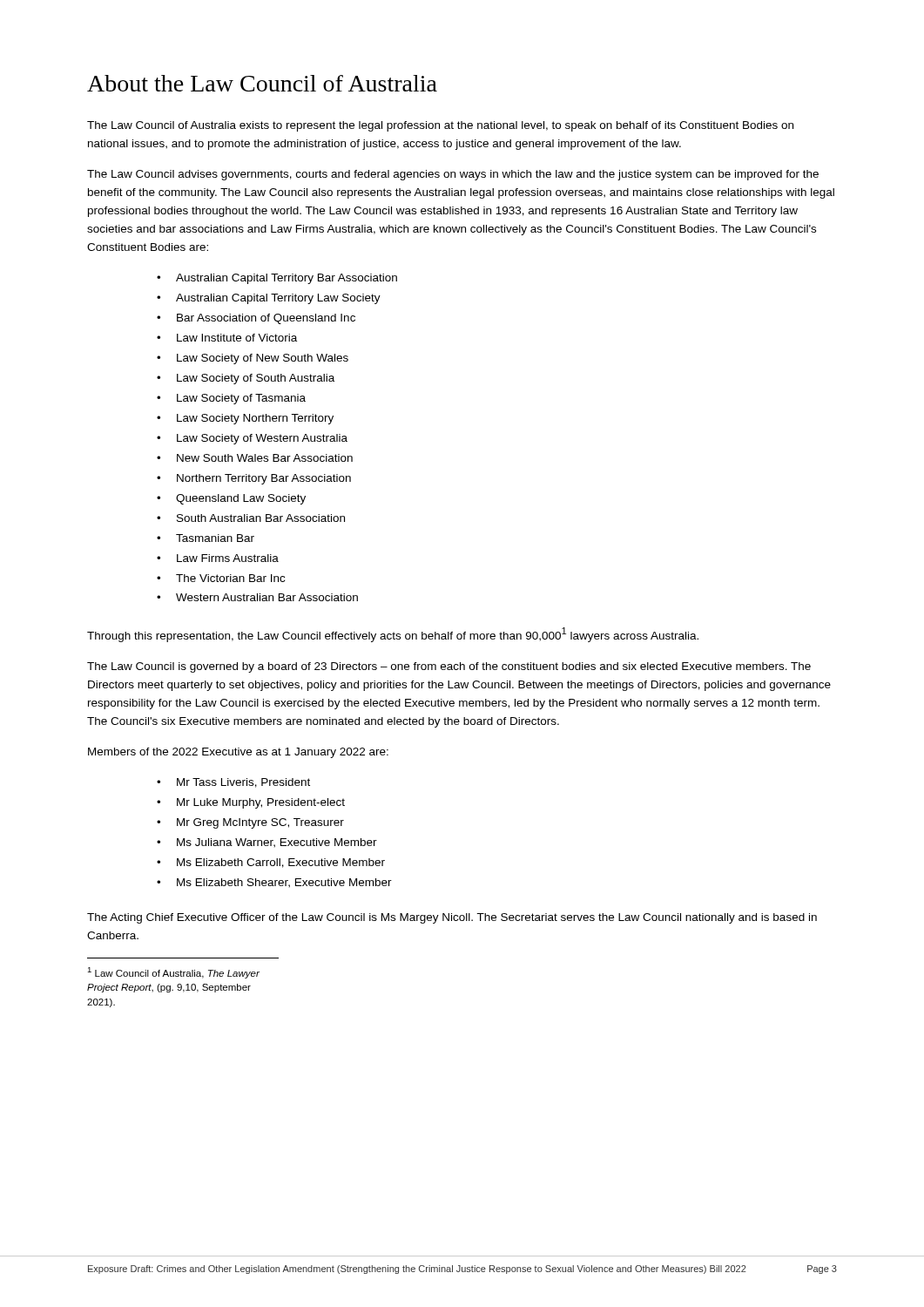Find the block on this page that starts "The Law Council advises governments,"
This screenshot has height=1307, width=924.
tap(461, 210)
